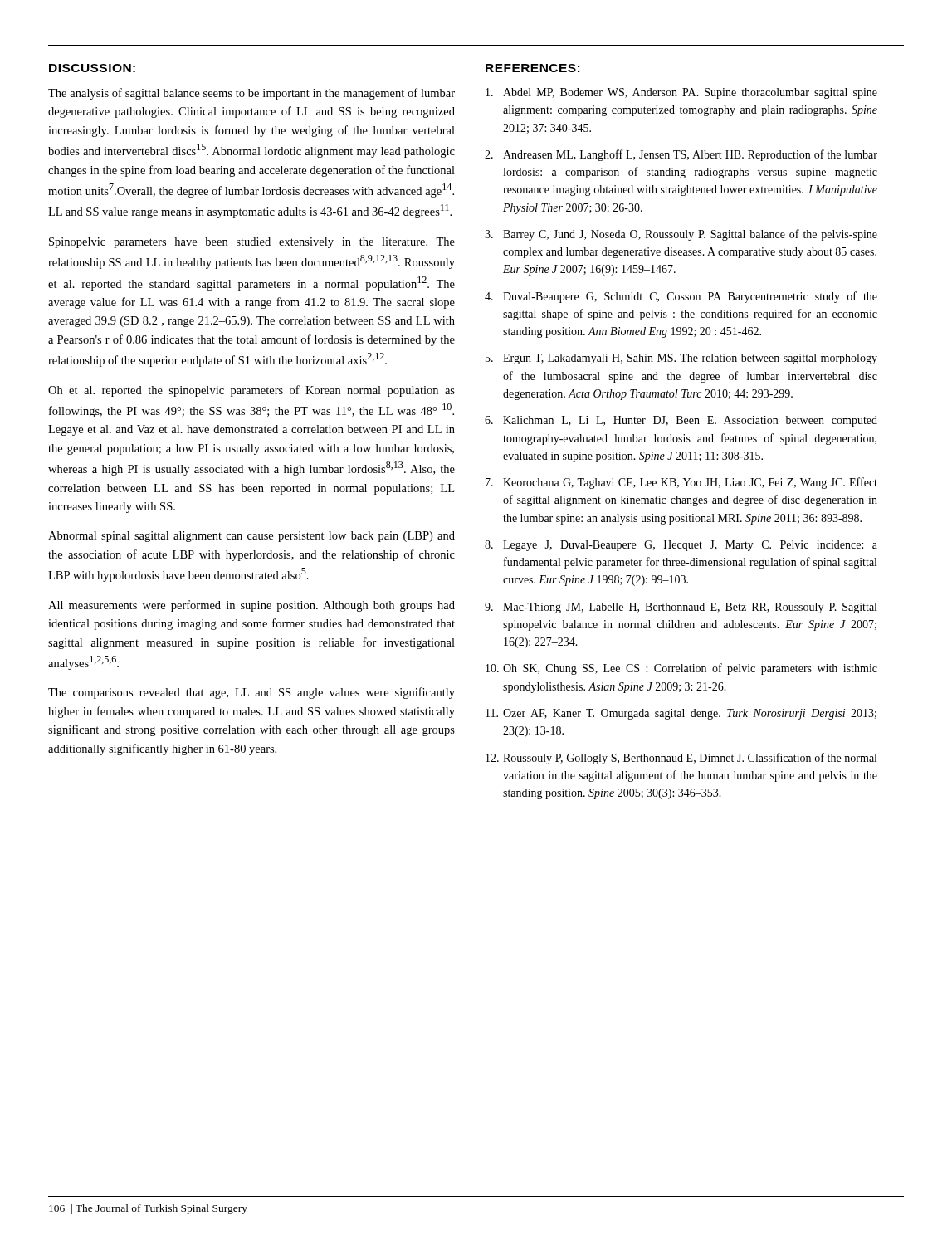Point to the element starting "3. Barrey C,"
The image size is (952, 1245).
[681, 252]
